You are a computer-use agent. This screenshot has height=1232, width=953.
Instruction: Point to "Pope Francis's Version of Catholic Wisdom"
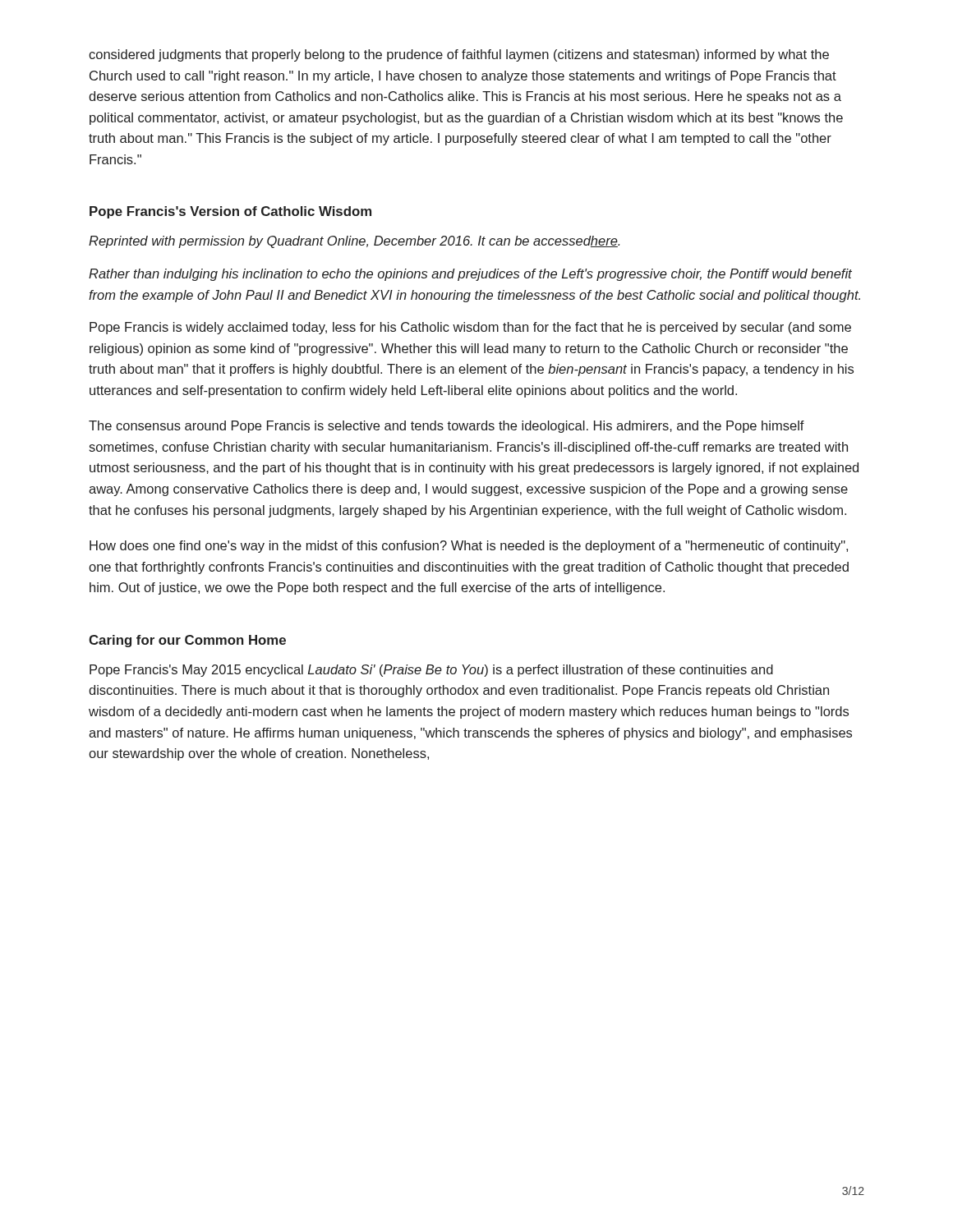pos(230,212)
